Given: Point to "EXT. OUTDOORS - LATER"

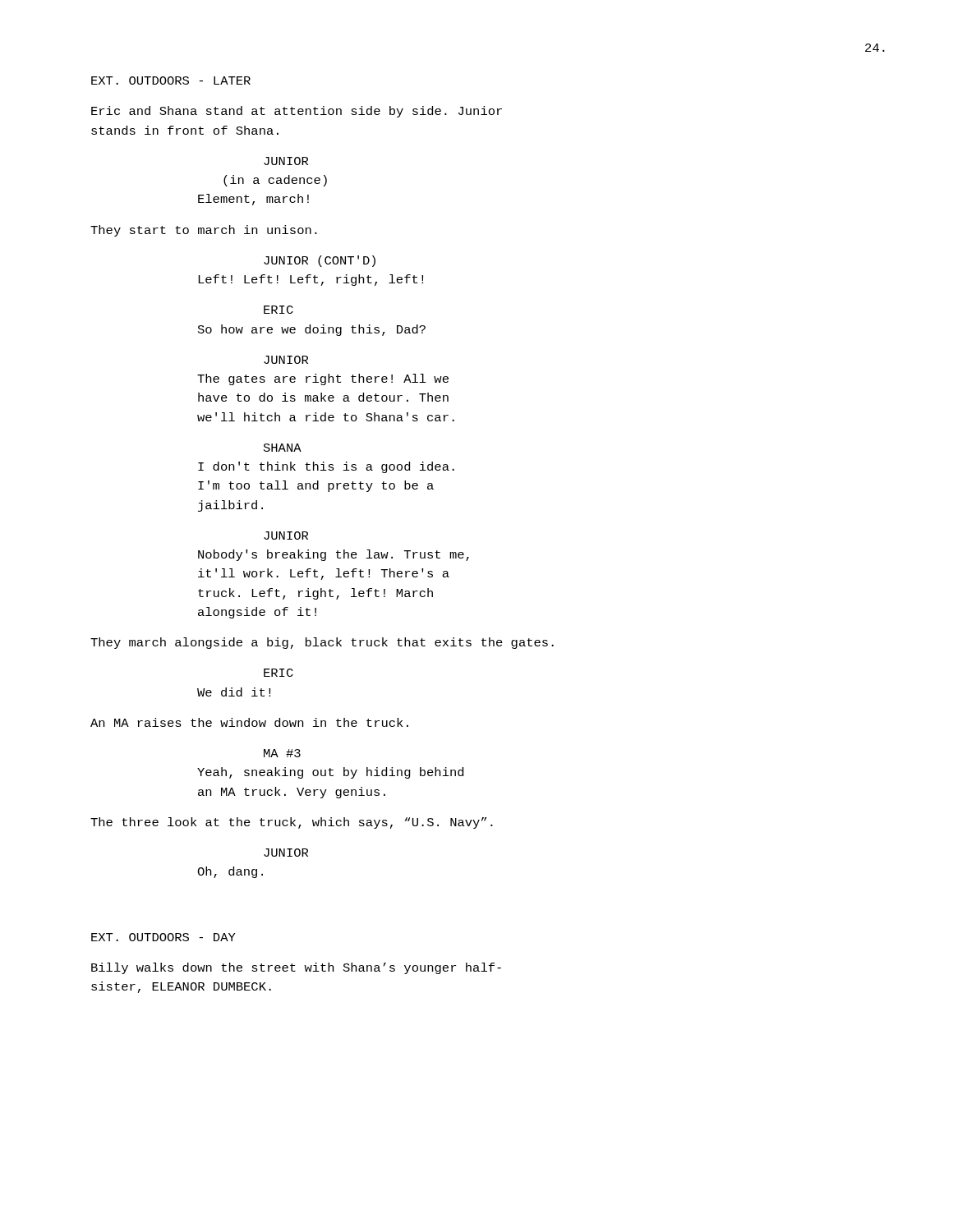Looking at the screenshot, I should click(171, 81).
